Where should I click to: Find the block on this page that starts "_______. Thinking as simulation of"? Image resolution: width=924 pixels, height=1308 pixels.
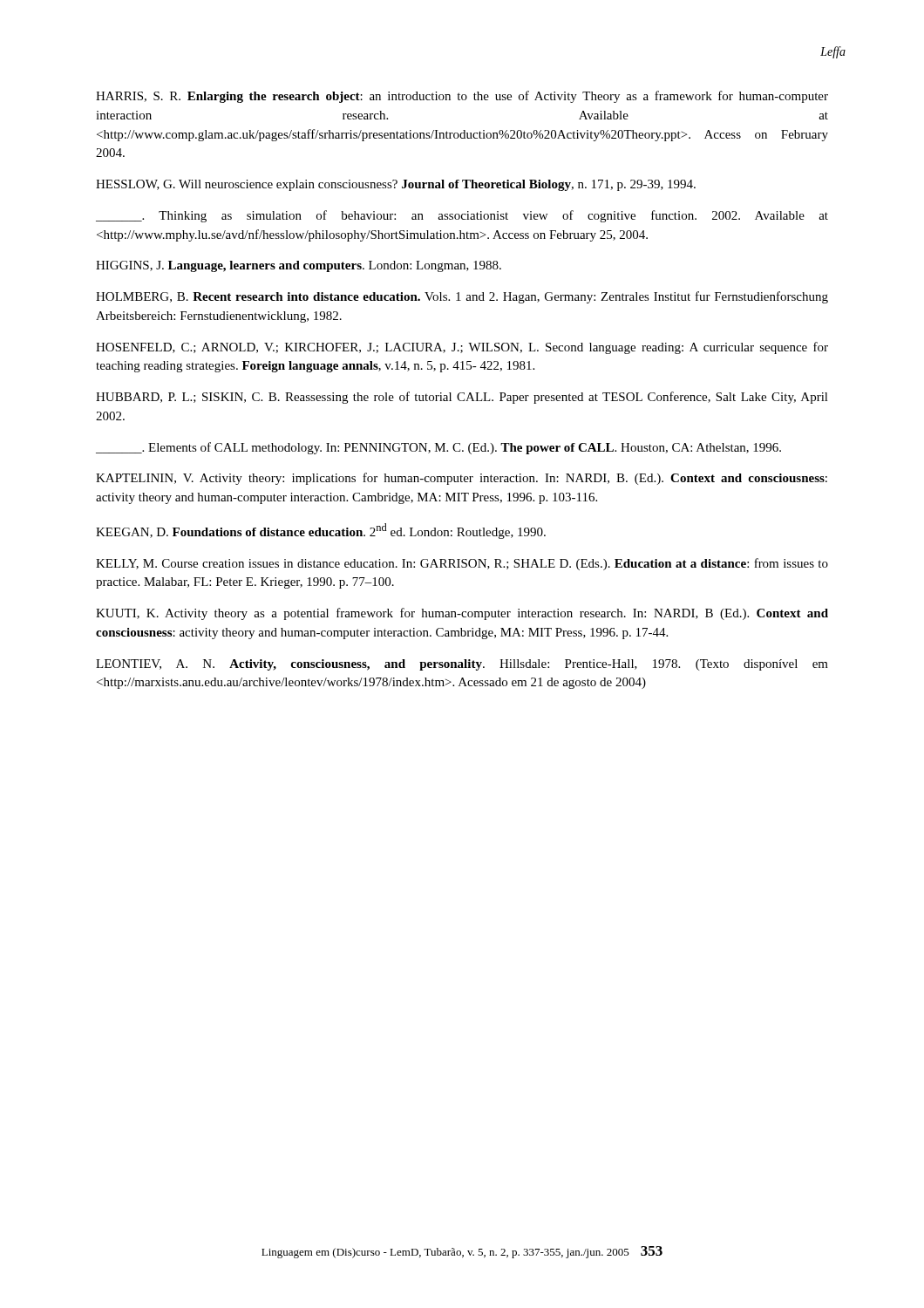pos(462,225)
